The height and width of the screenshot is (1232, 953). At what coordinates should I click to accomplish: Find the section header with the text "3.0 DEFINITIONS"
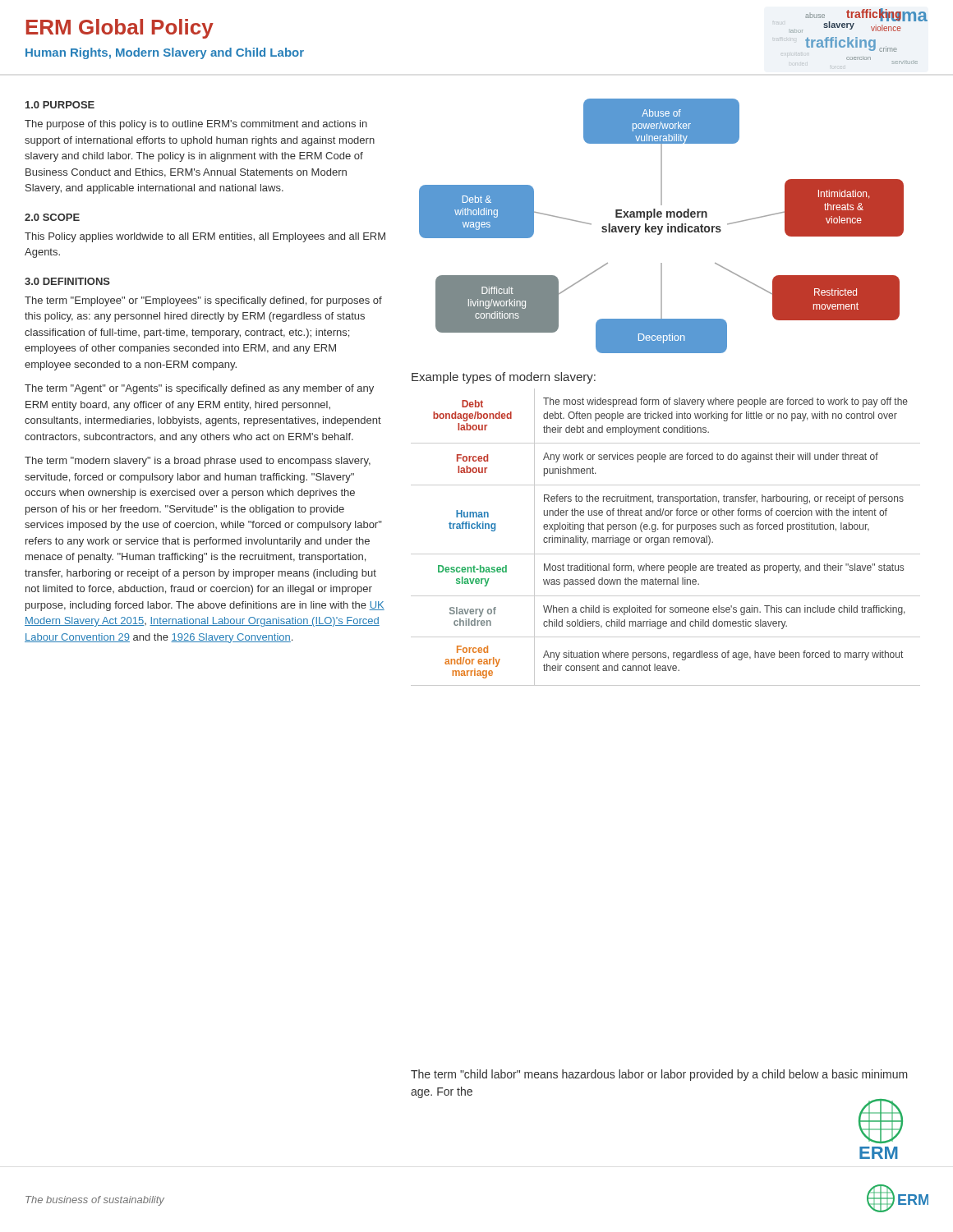[67, 281]
